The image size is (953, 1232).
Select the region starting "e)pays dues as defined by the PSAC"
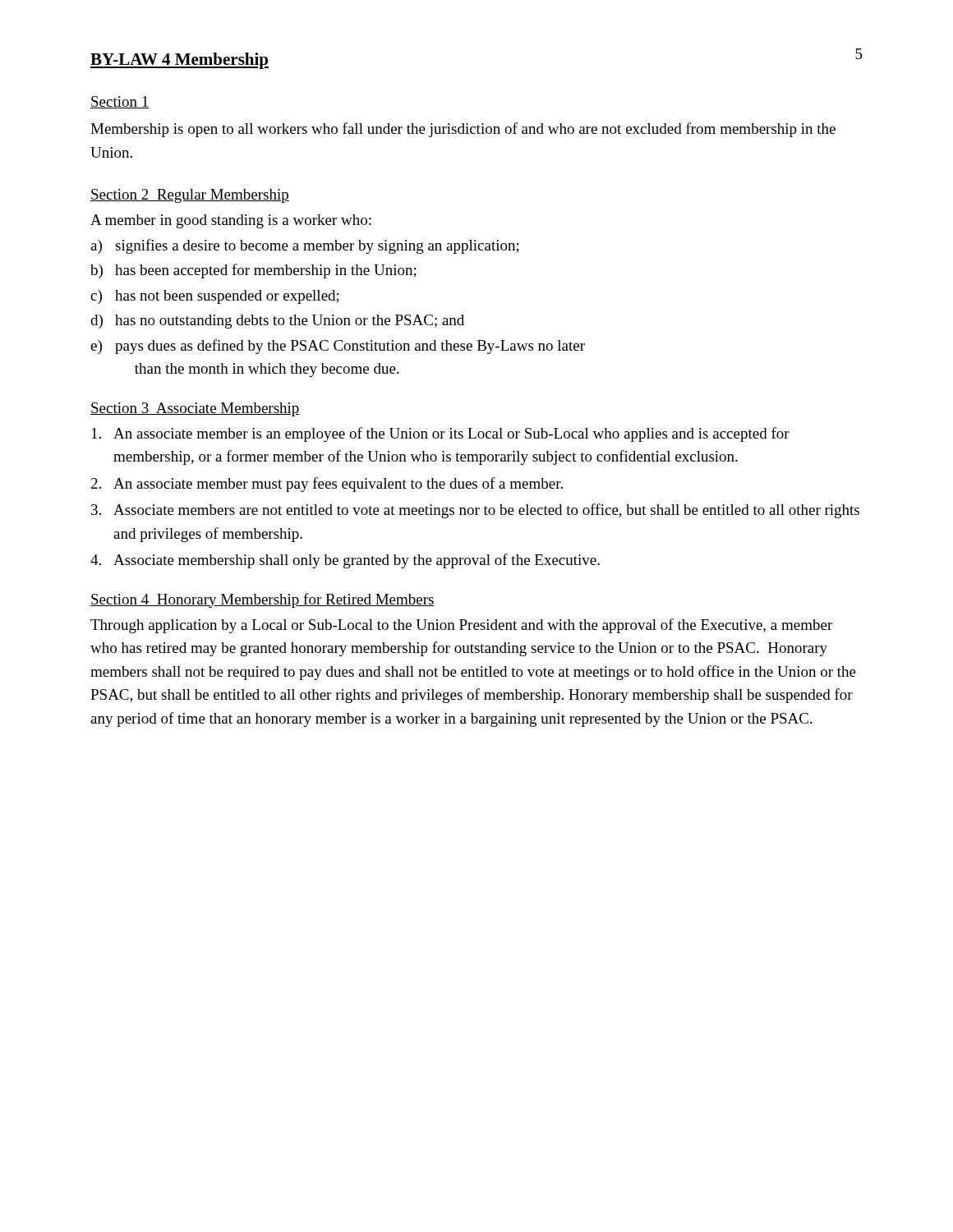[338, 357]
